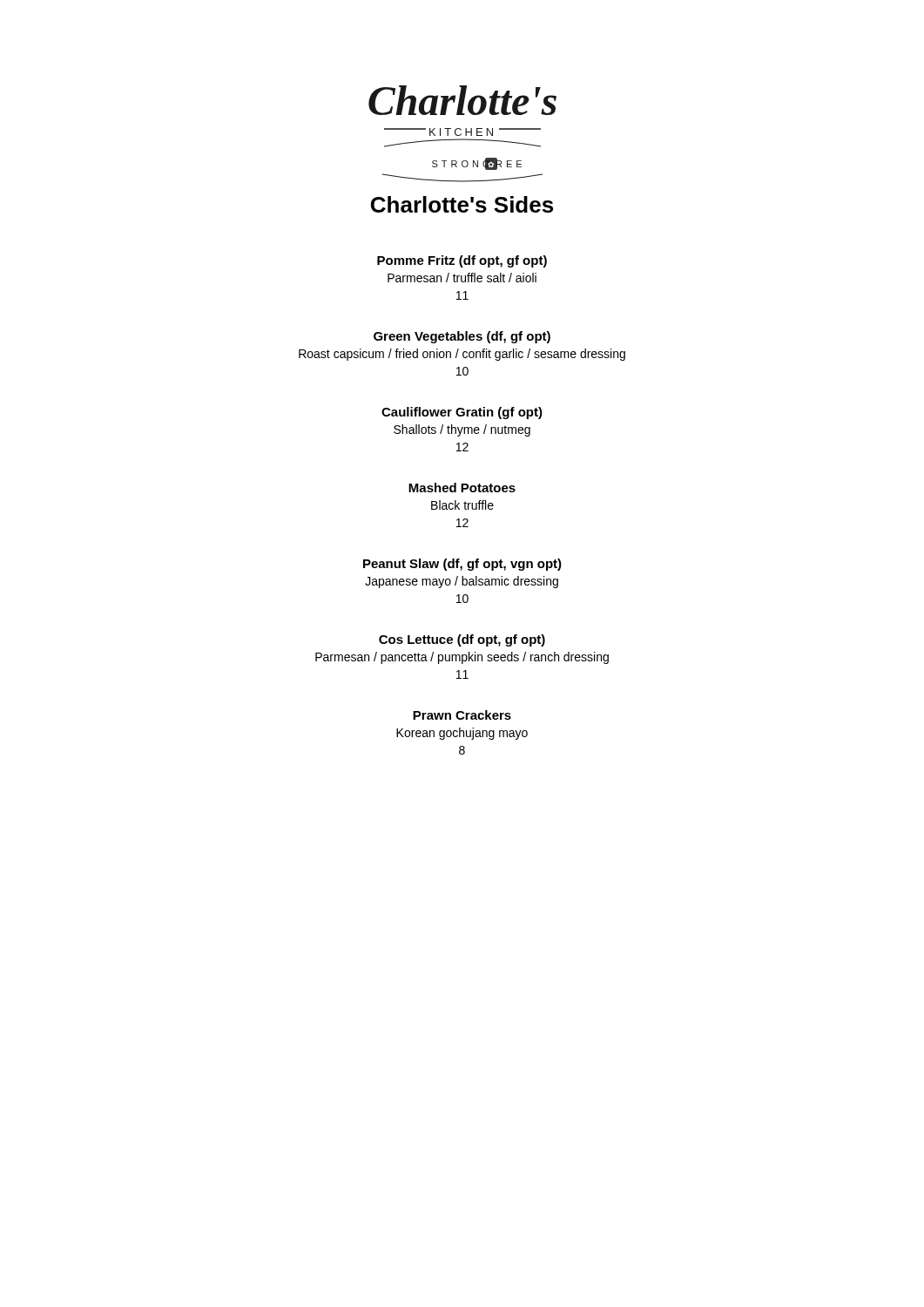The image size is (924, 1307).
Task: Navigate to the block starting "Cauliflower Gratin (gf opt)"
Action: tap(462, 429)
